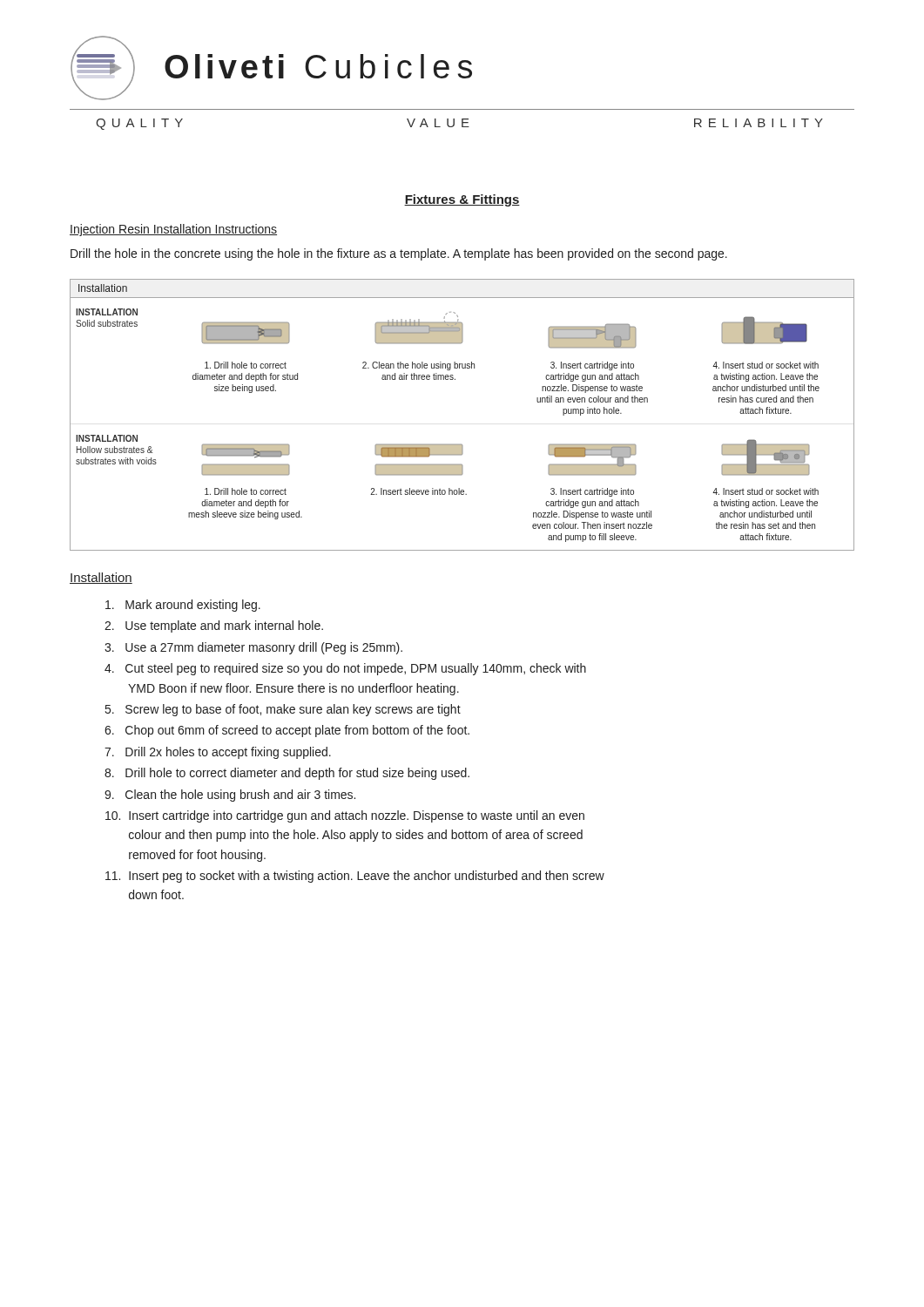Where does it say "2. Use template and mark internal hole."?

(x=214, y=626)
